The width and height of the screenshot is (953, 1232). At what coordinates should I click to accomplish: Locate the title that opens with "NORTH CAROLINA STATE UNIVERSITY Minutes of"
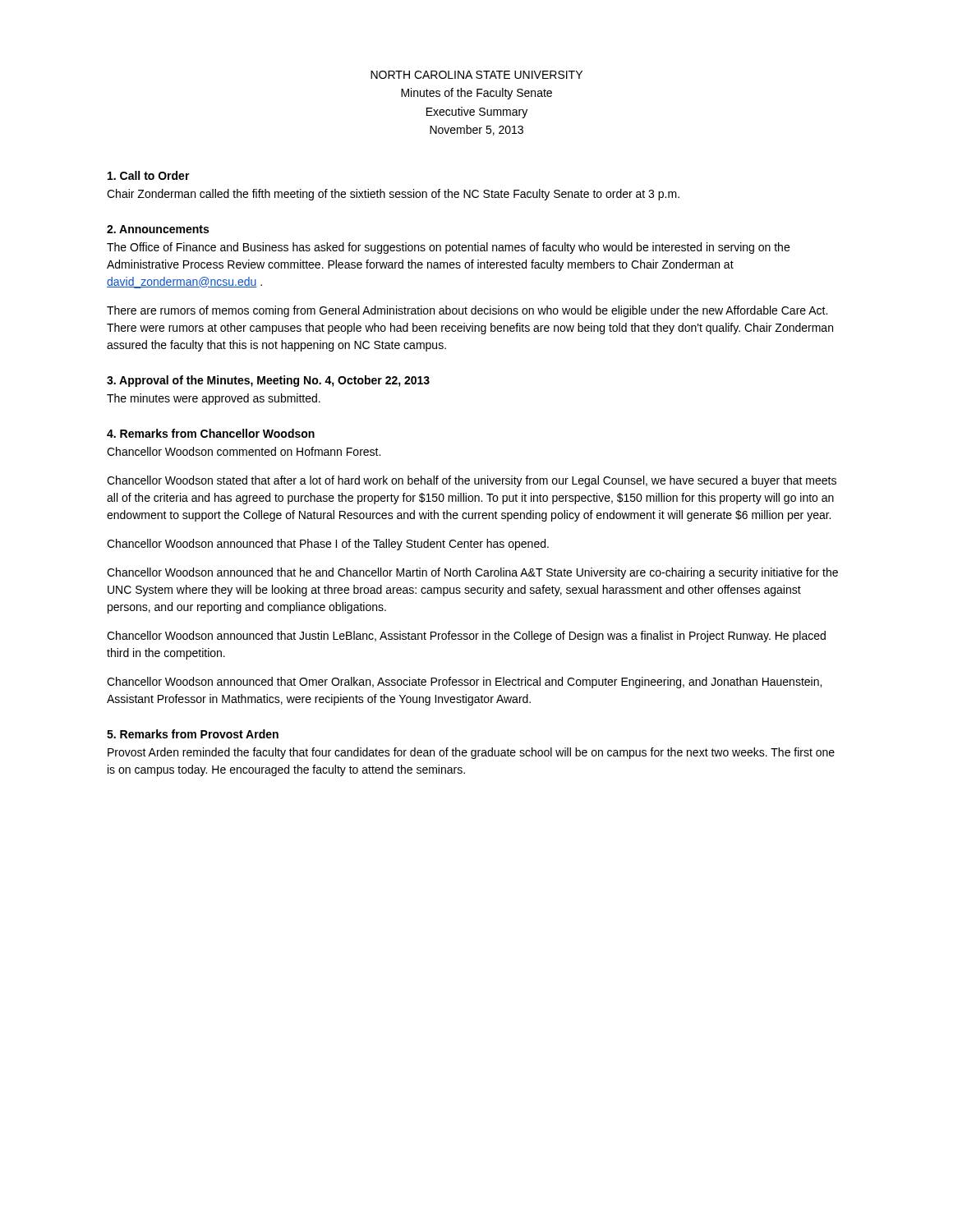tap(476, 102)
